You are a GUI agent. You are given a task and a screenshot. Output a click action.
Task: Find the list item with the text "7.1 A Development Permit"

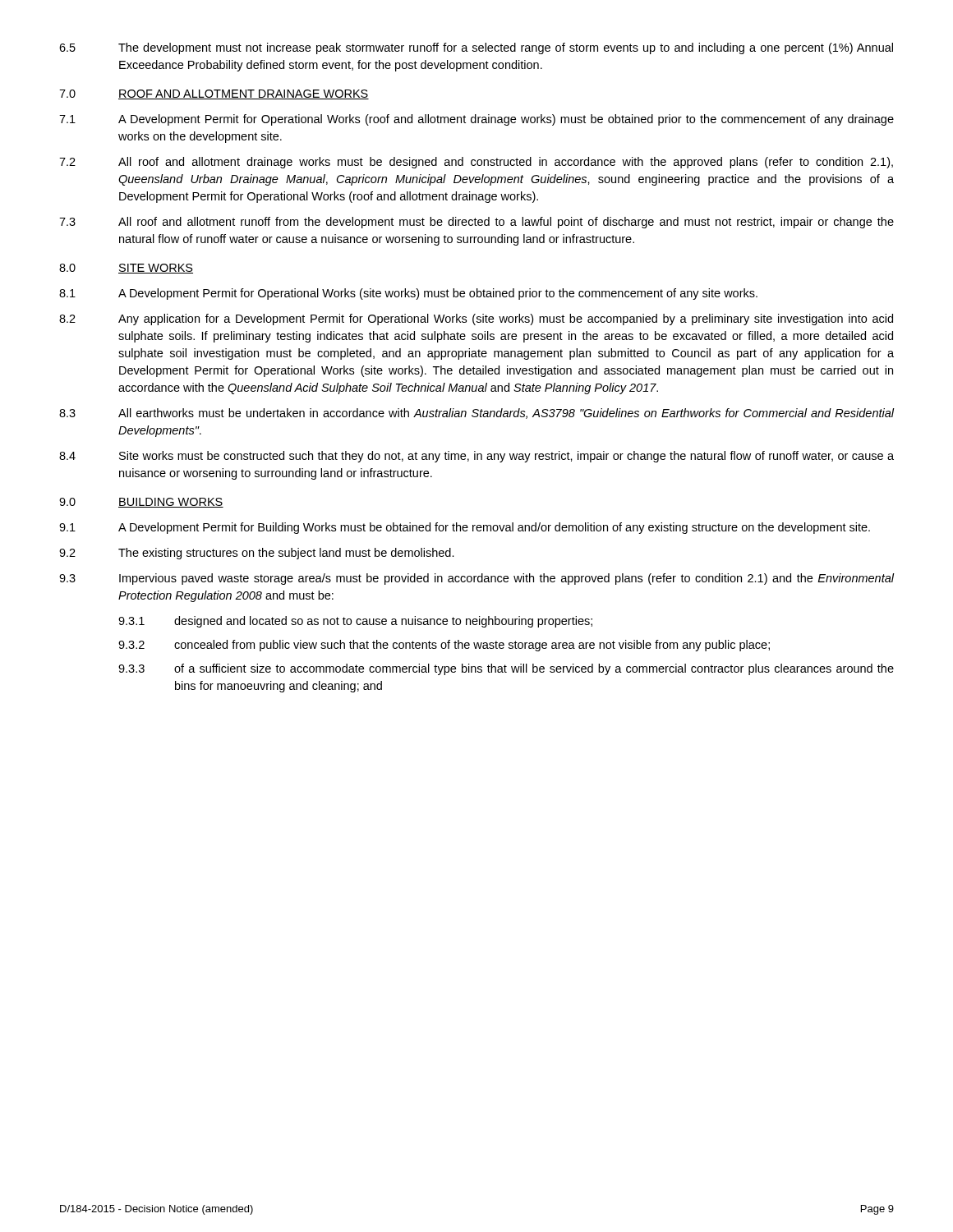pos(476,128)
